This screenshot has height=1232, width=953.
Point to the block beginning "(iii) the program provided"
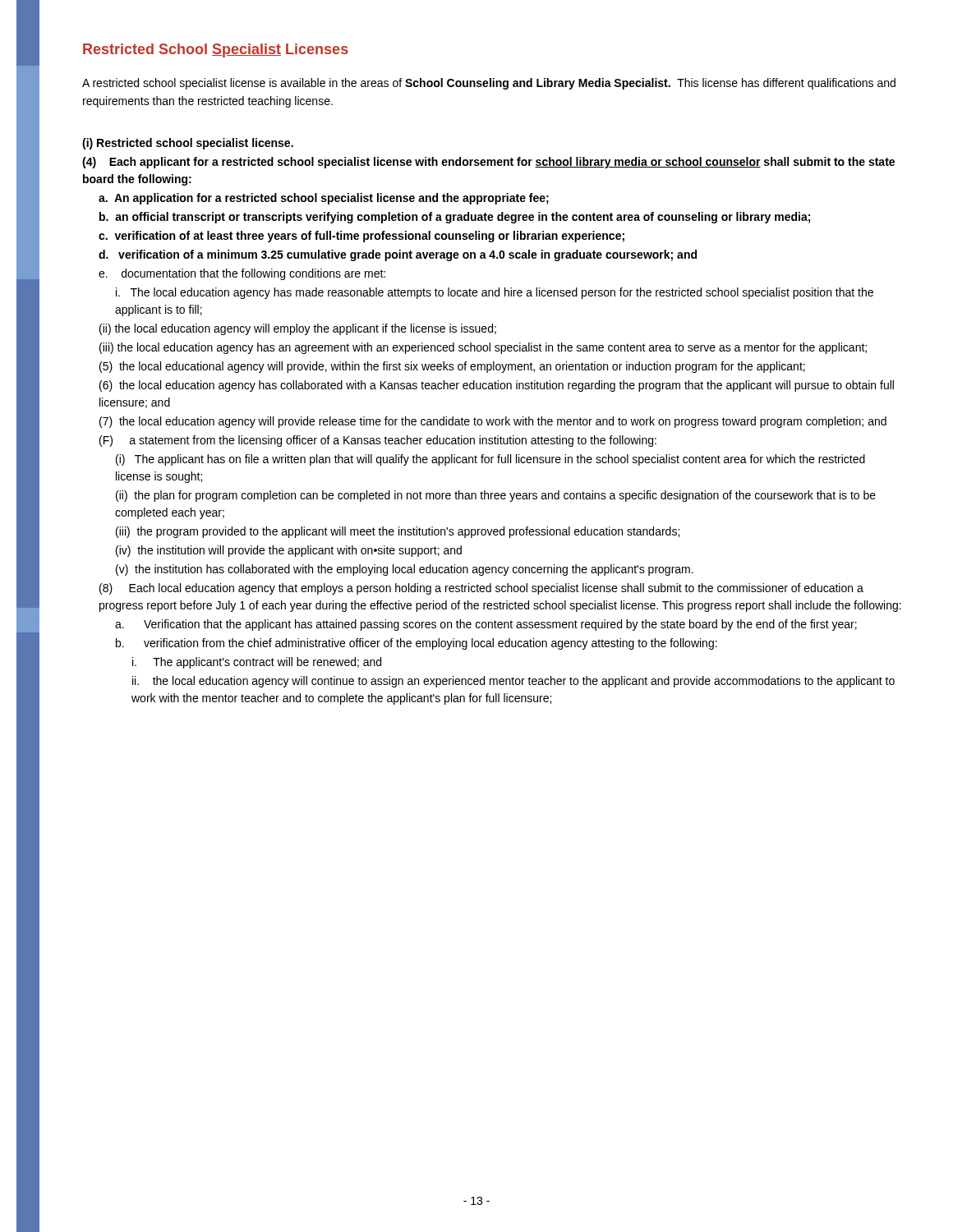(x=398, y=532)
